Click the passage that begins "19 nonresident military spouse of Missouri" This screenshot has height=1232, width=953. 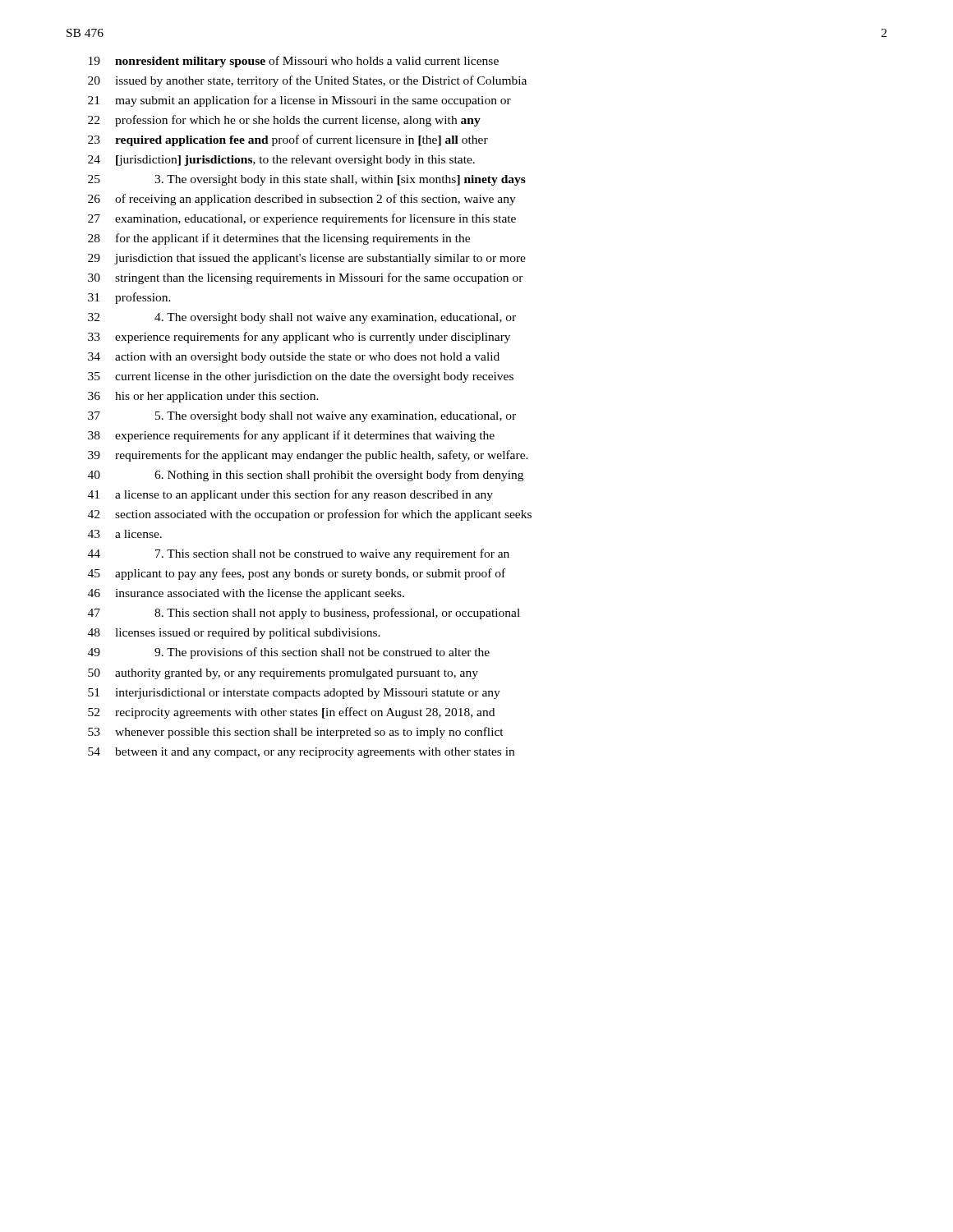[x=476, y=110]
